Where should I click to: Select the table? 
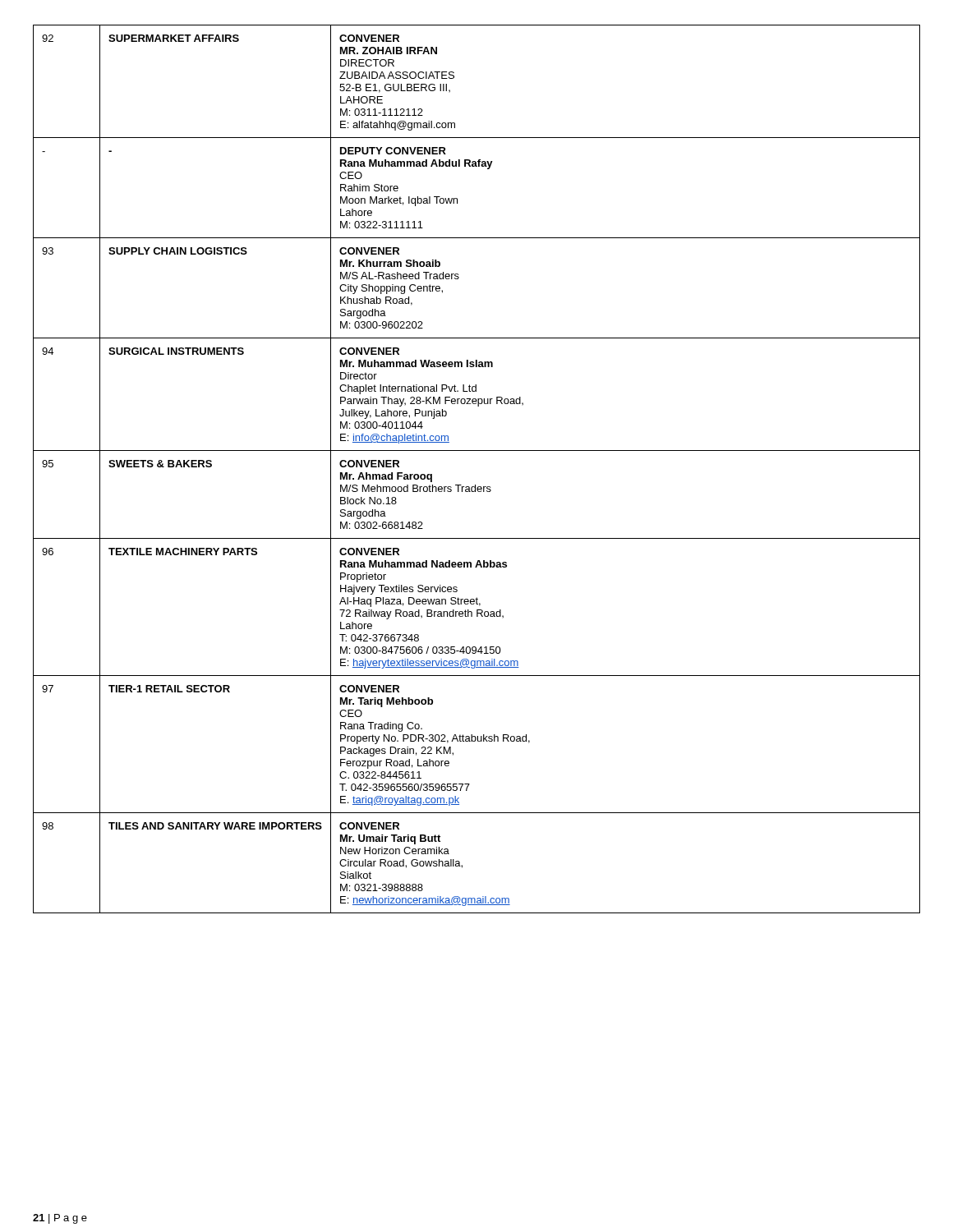click(x=476, y=469)
